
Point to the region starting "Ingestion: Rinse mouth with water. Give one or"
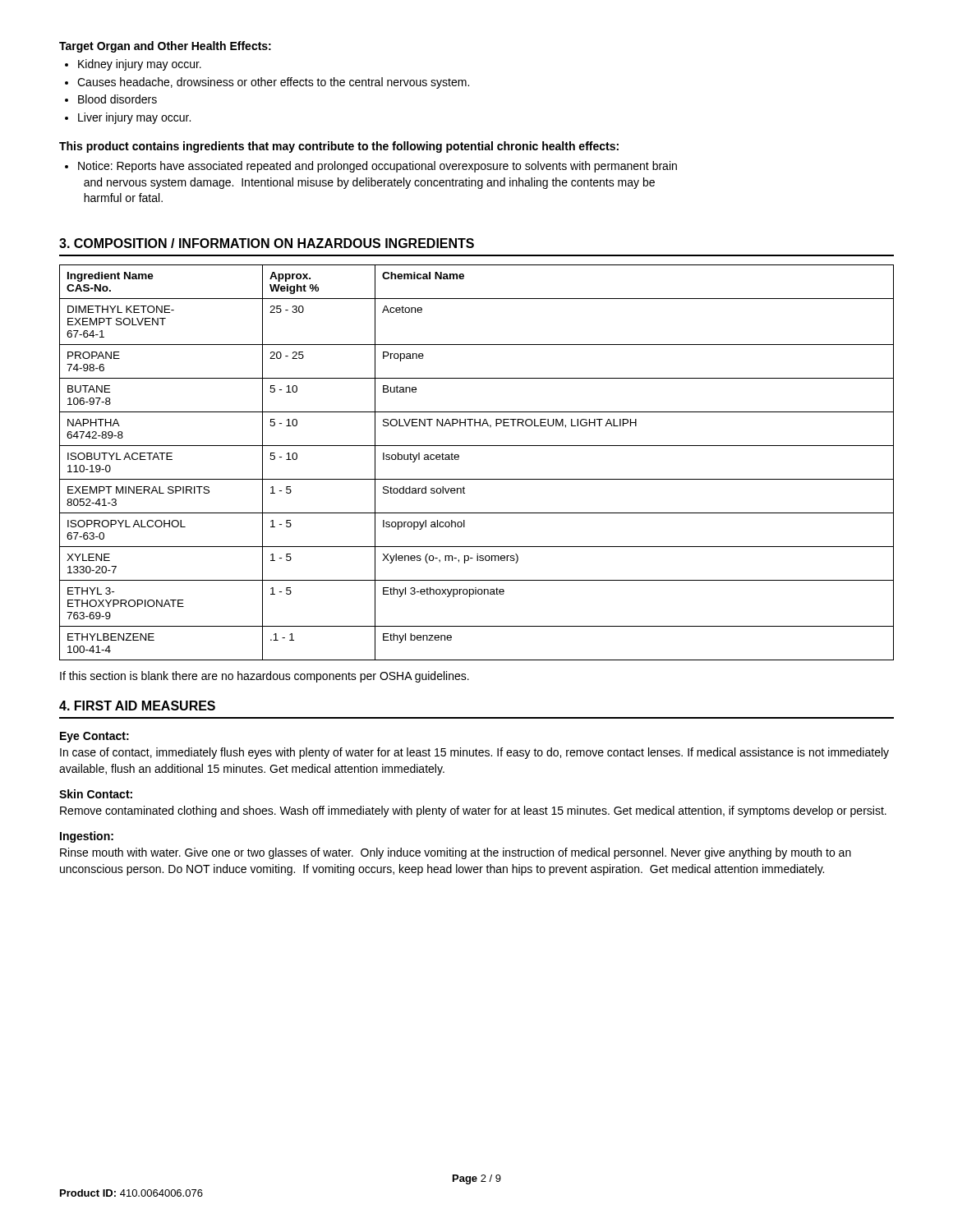[455, 852]
